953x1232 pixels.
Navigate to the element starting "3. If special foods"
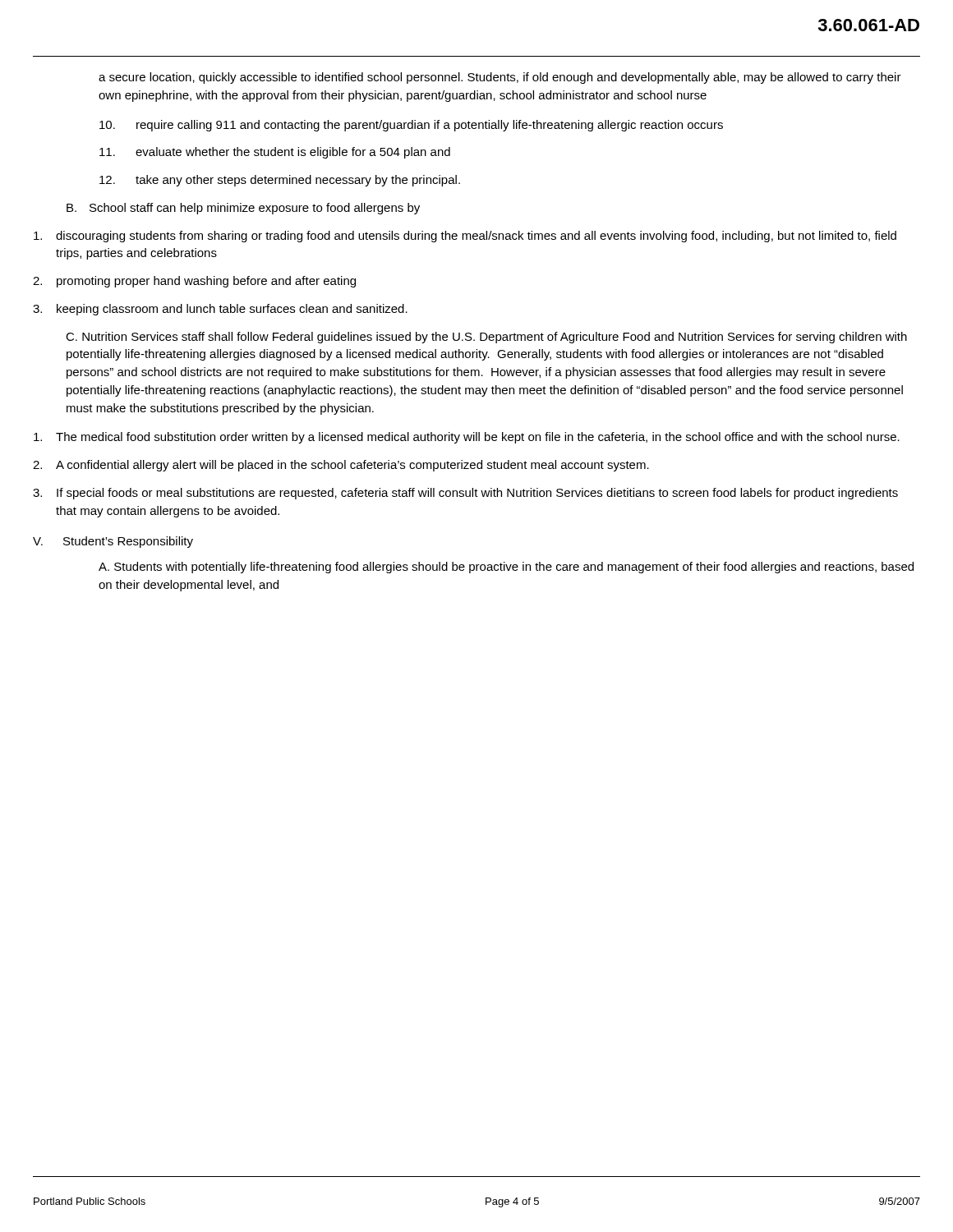pyautogui.click(x=476, y=501)
